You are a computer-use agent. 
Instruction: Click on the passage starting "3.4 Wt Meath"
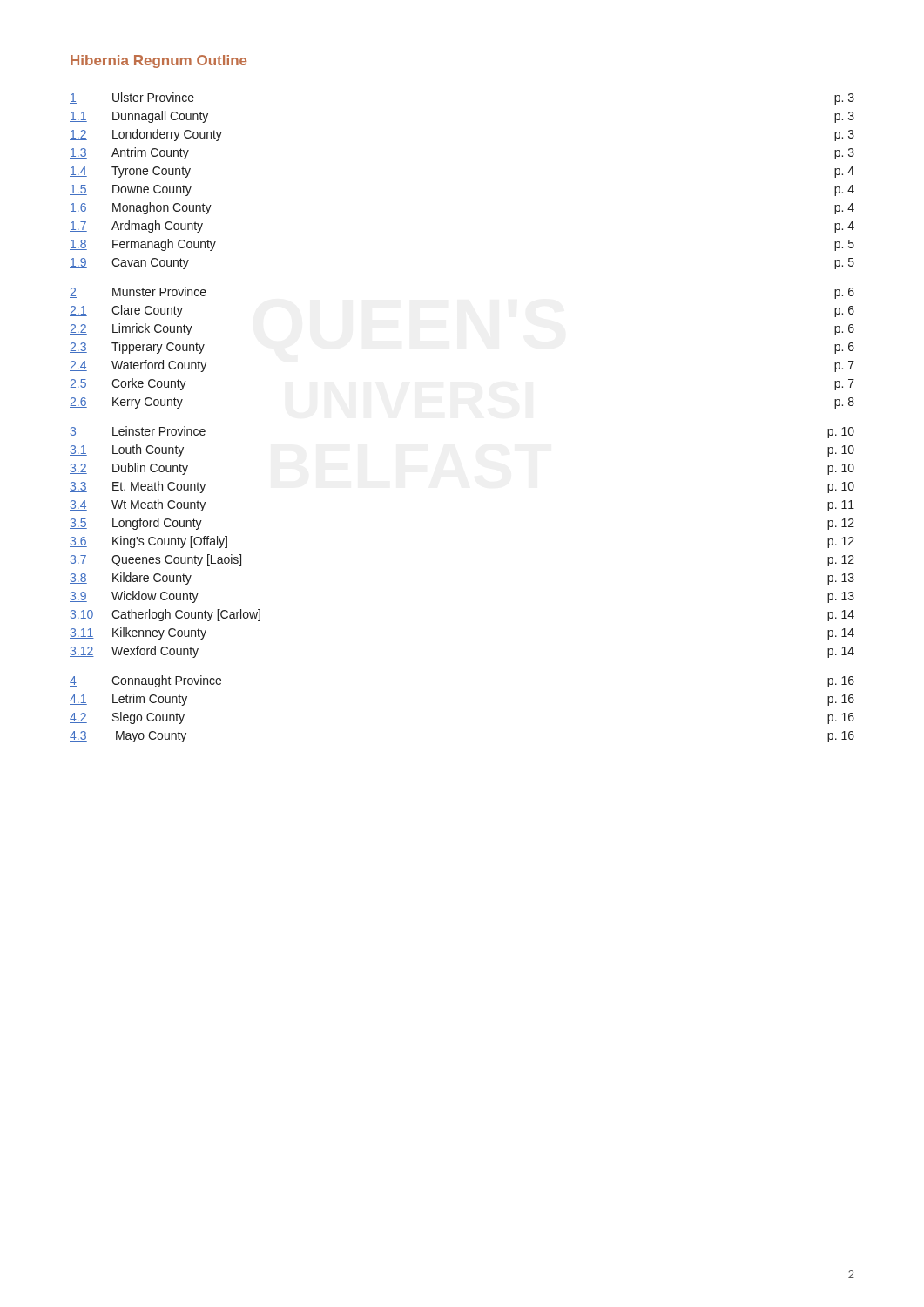pos(162,505)
